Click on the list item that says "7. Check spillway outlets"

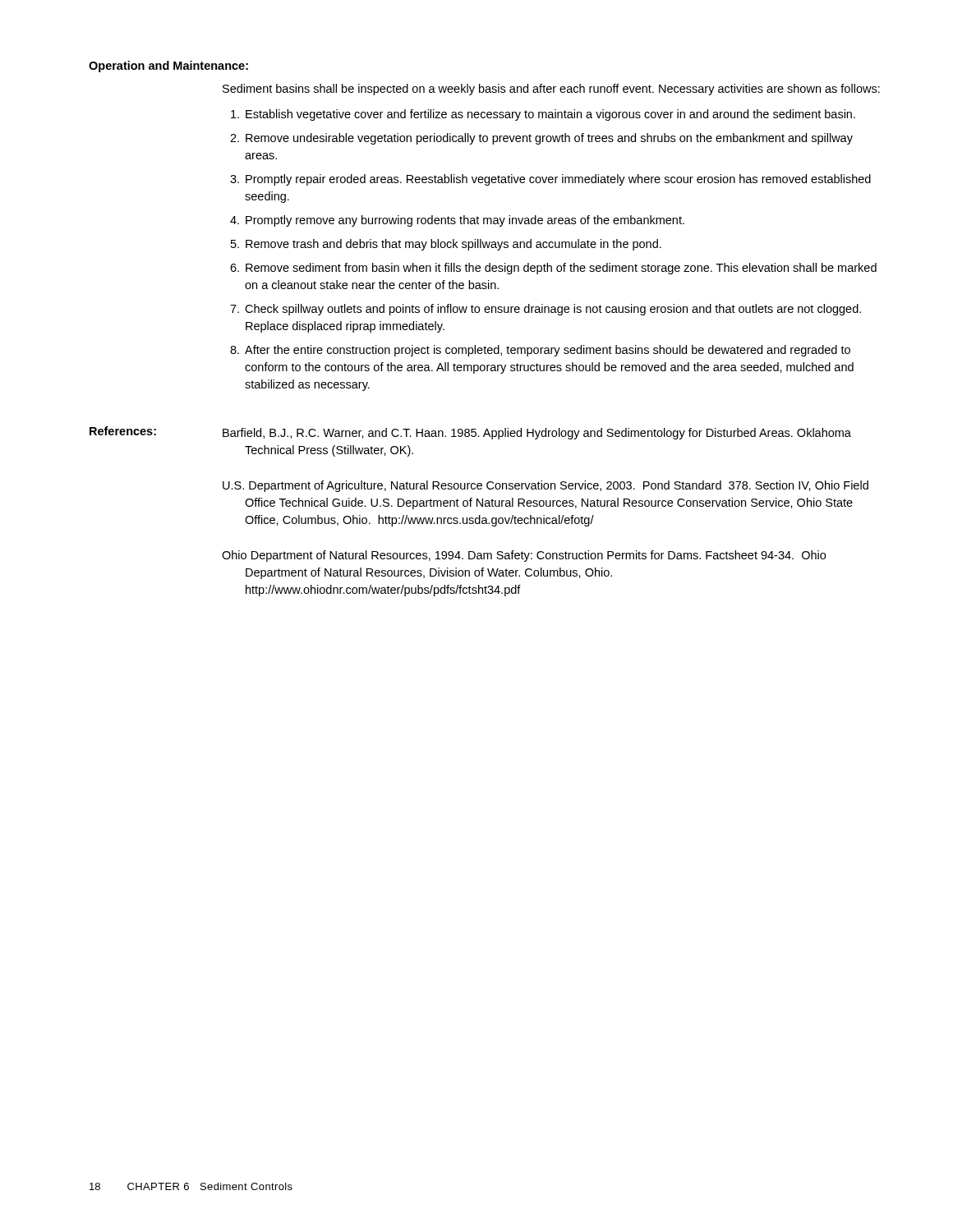click(555, 318)
